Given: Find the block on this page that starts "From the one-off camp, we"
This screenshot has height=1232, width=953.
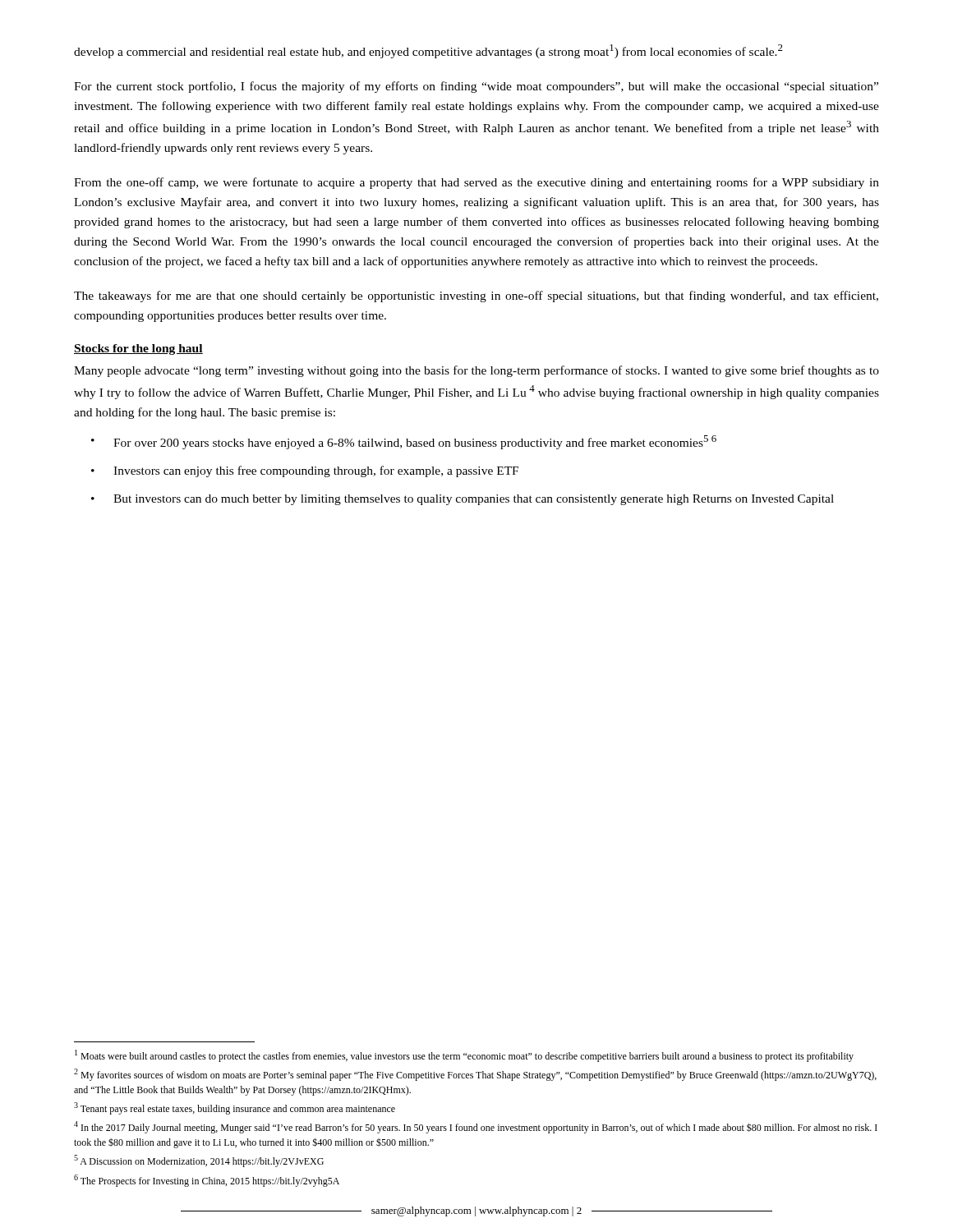Looking at the screenshot, I should tap(476, 222).
